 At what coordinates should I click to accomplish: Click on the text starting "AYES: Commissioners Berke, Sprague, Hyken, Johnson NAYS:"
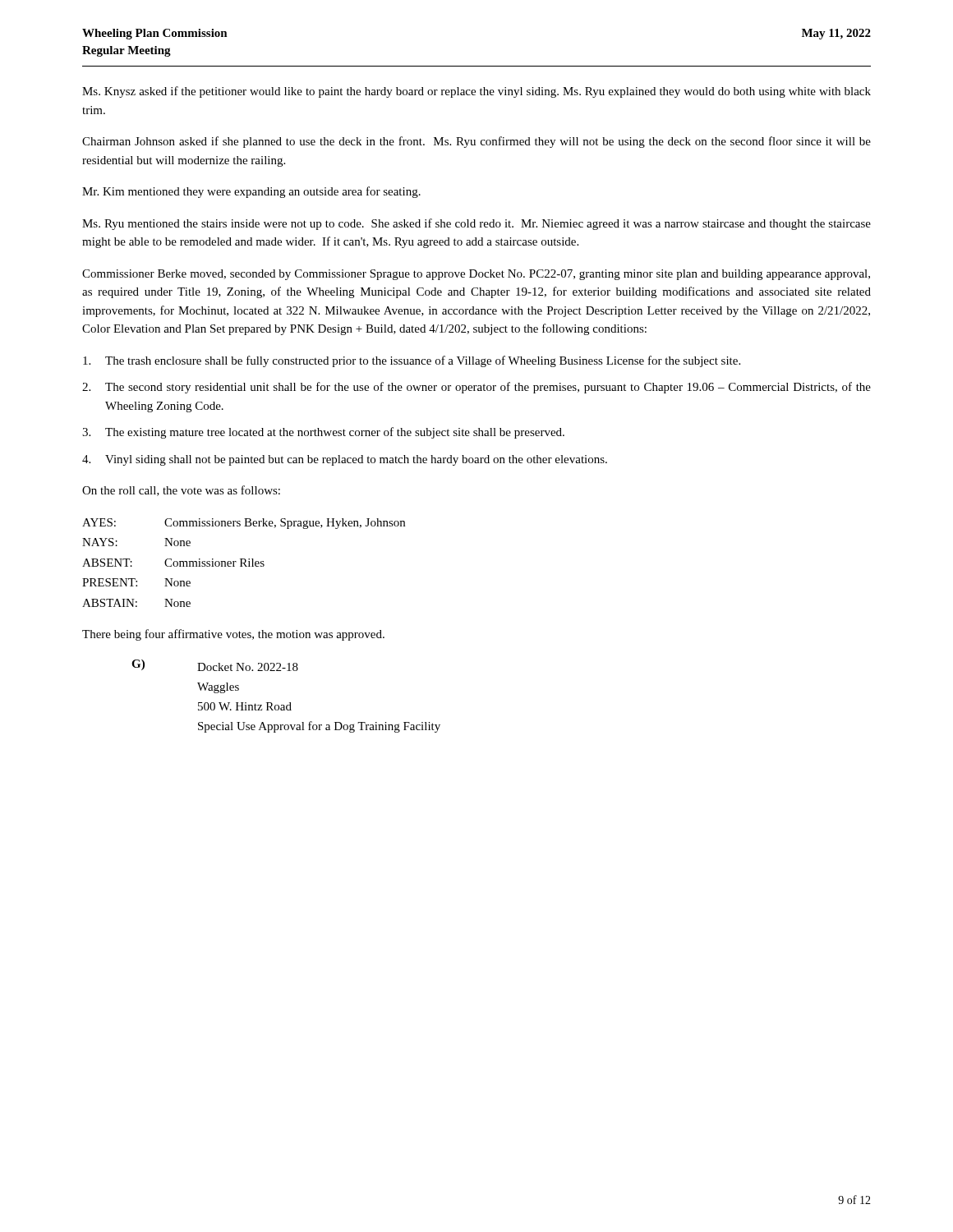[244, 524]
